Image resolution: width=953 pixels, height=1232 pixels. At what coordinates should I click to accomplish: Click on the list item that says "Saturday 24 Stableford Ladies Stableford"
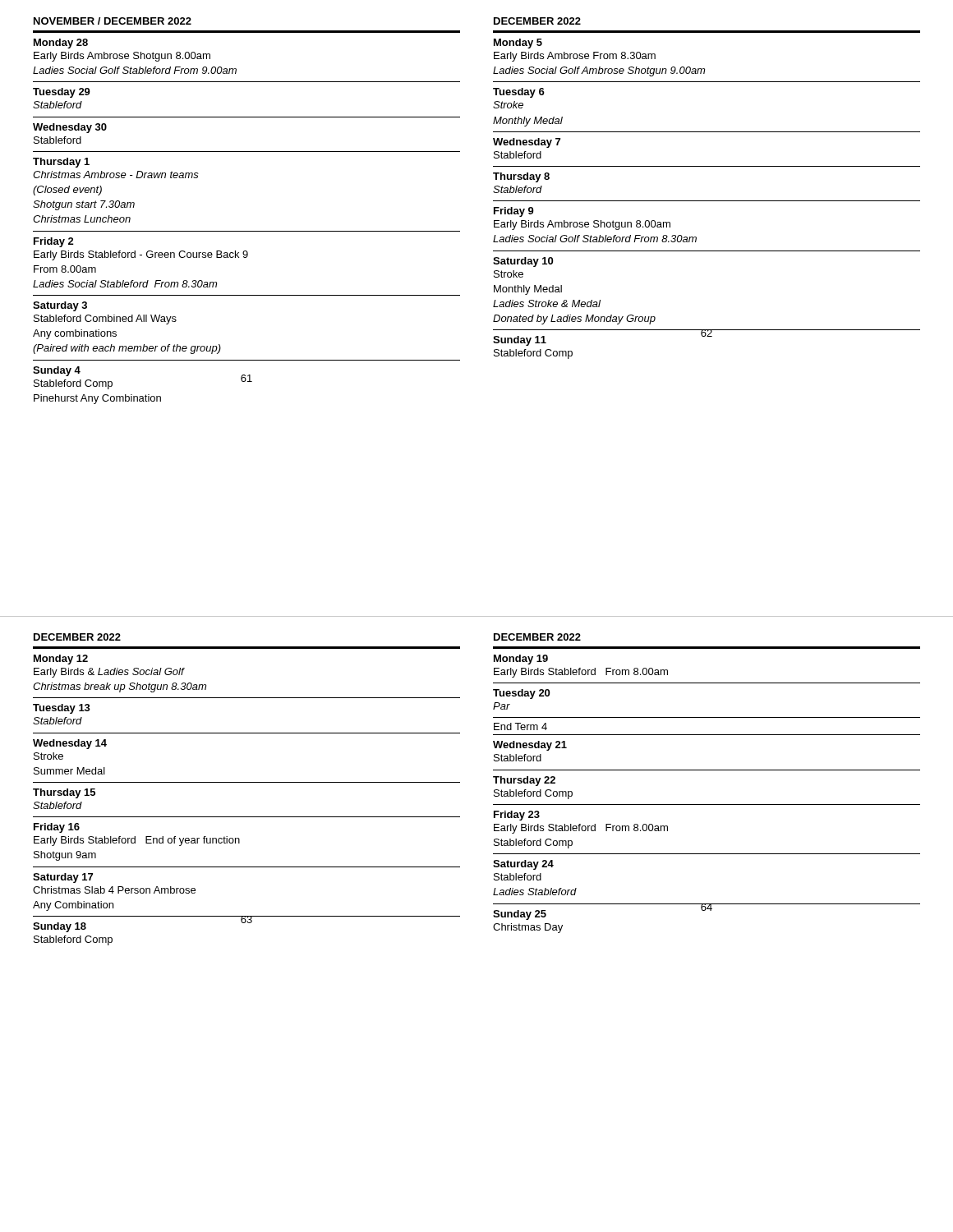tap(523, 865)
